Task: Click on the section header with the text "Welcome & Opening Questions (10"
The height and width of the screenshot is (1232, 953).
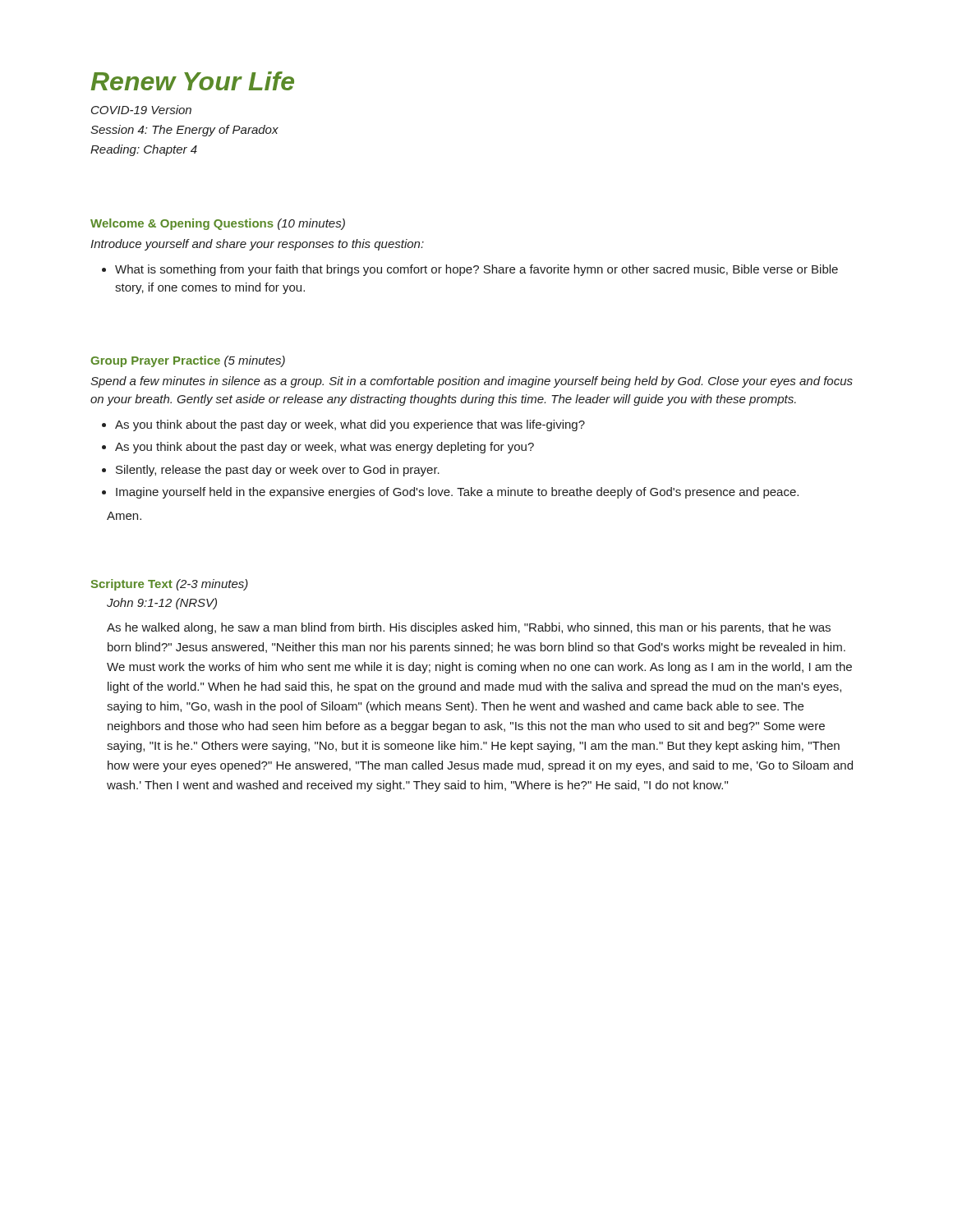Action: tap(218, 224)
